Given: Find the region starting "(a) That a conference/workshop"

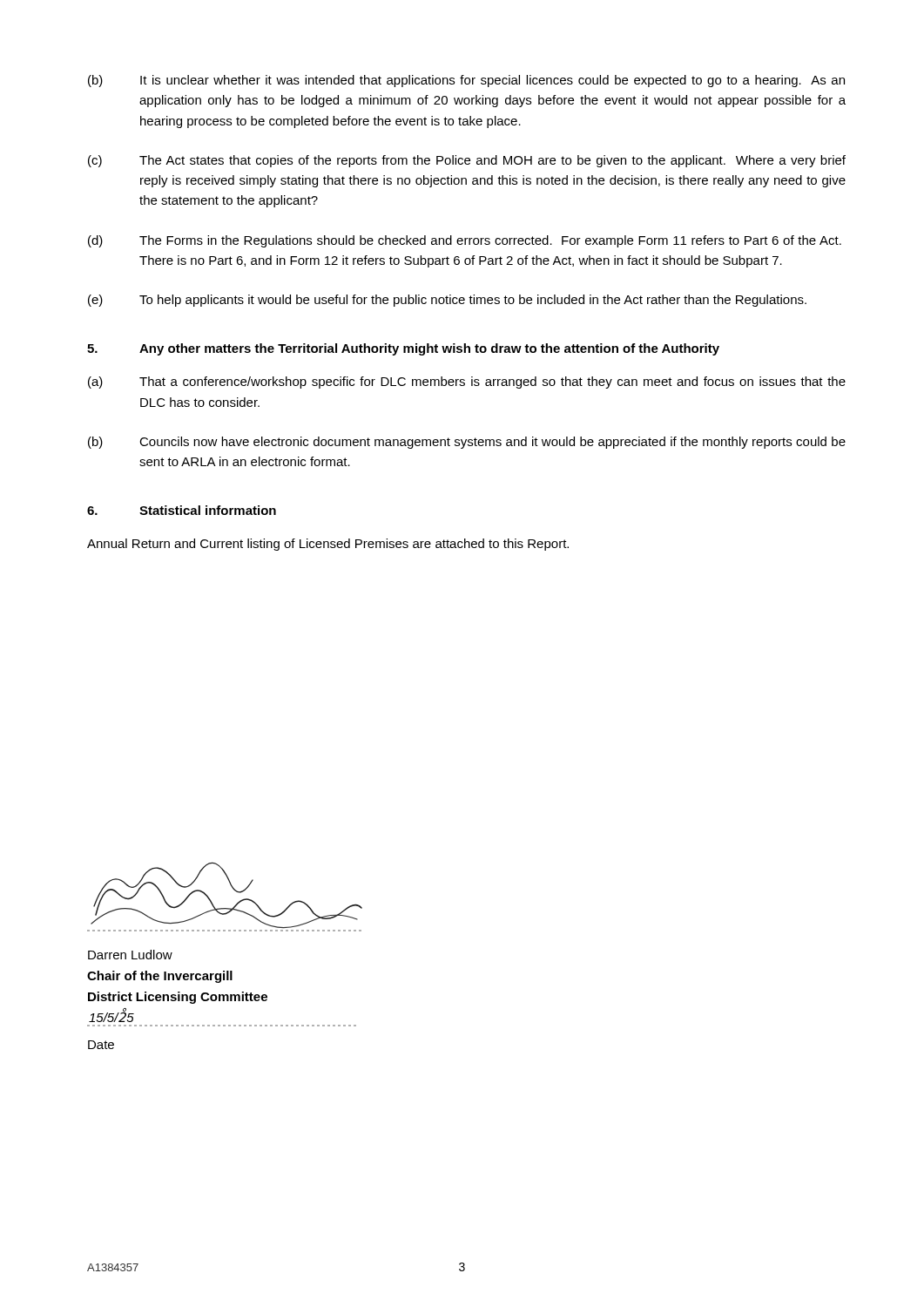Looking at the screenshot, I should tap(466, 392).
